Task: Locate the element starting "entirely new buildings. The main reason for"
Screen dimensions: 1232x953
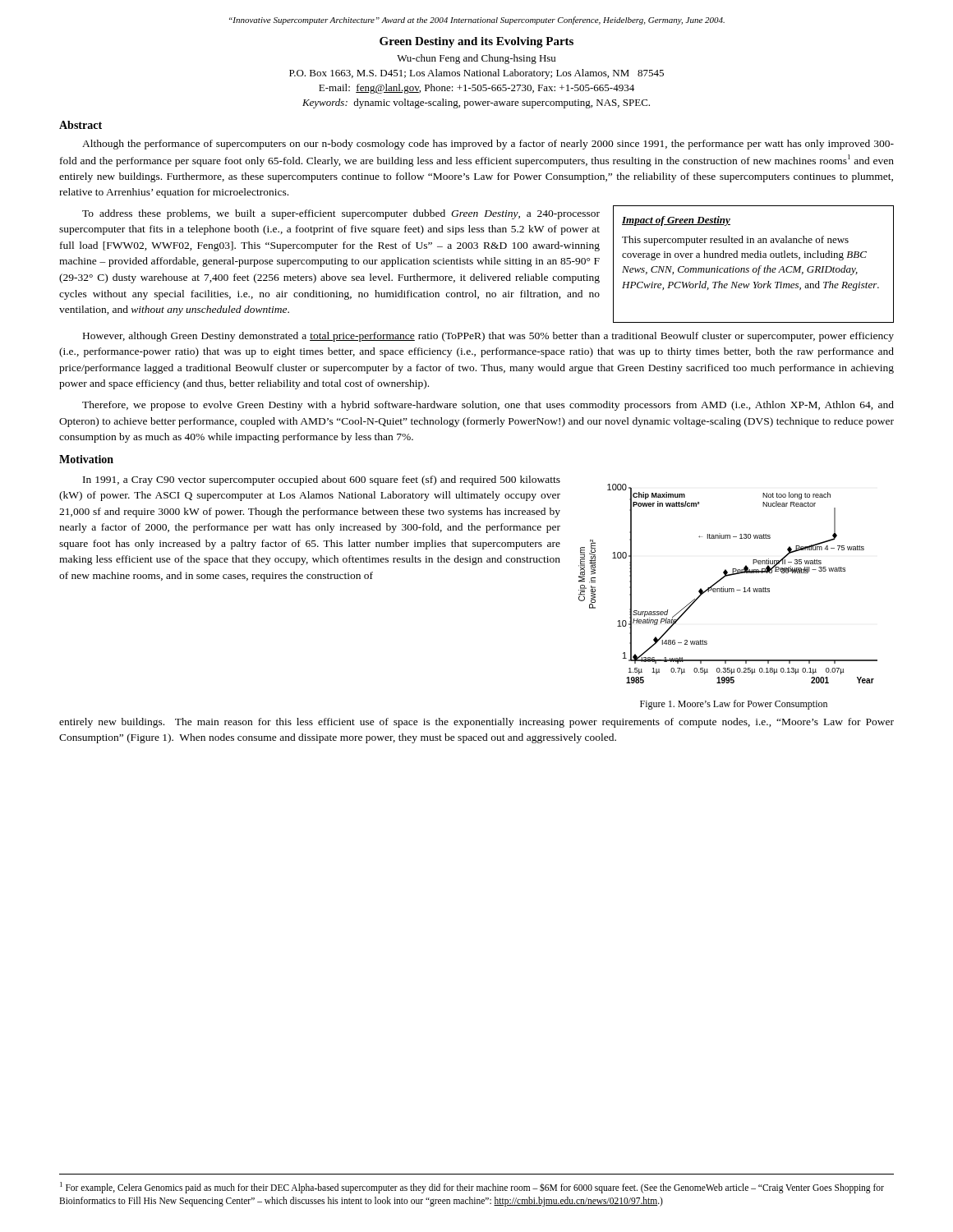Action: [x=476, y=729]
